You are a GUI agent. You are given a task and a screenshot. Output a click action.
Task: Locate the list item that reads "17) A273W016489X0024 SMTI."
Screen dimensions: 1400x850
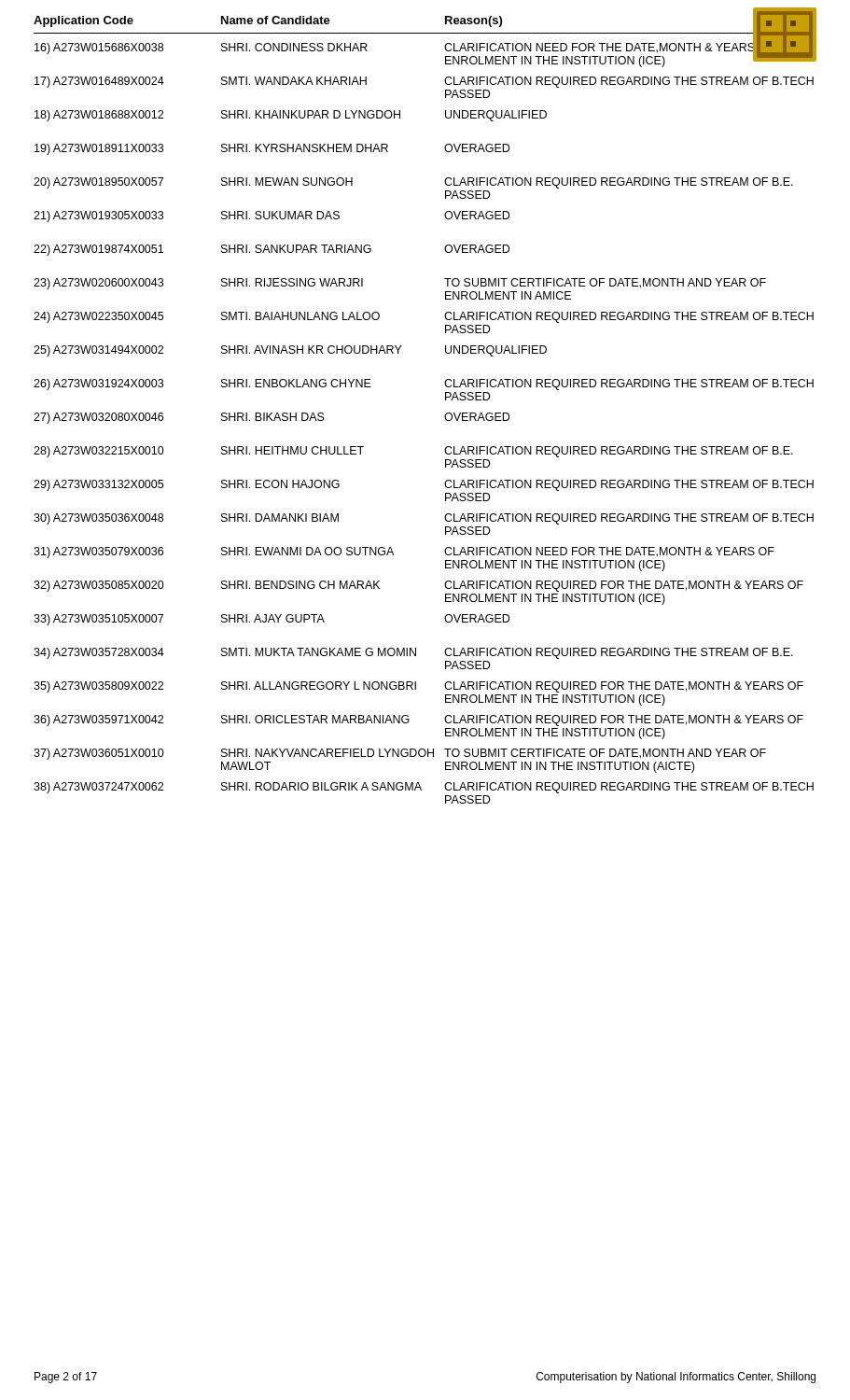(106, 82)
